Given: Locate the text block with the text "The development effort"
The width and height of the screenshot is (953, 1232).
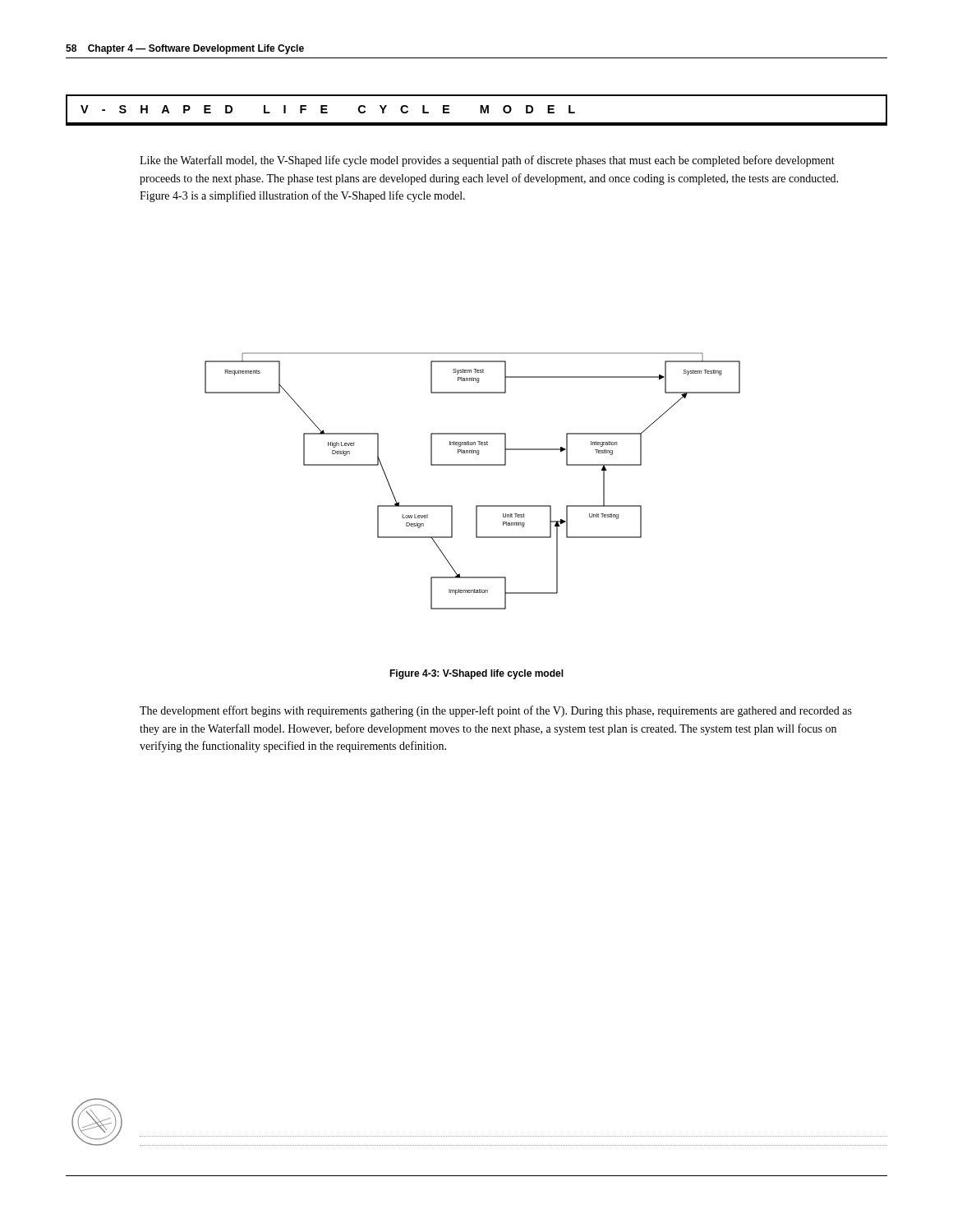Looking at the screenshot, I should pyautogui.click(x=496, y=729).
